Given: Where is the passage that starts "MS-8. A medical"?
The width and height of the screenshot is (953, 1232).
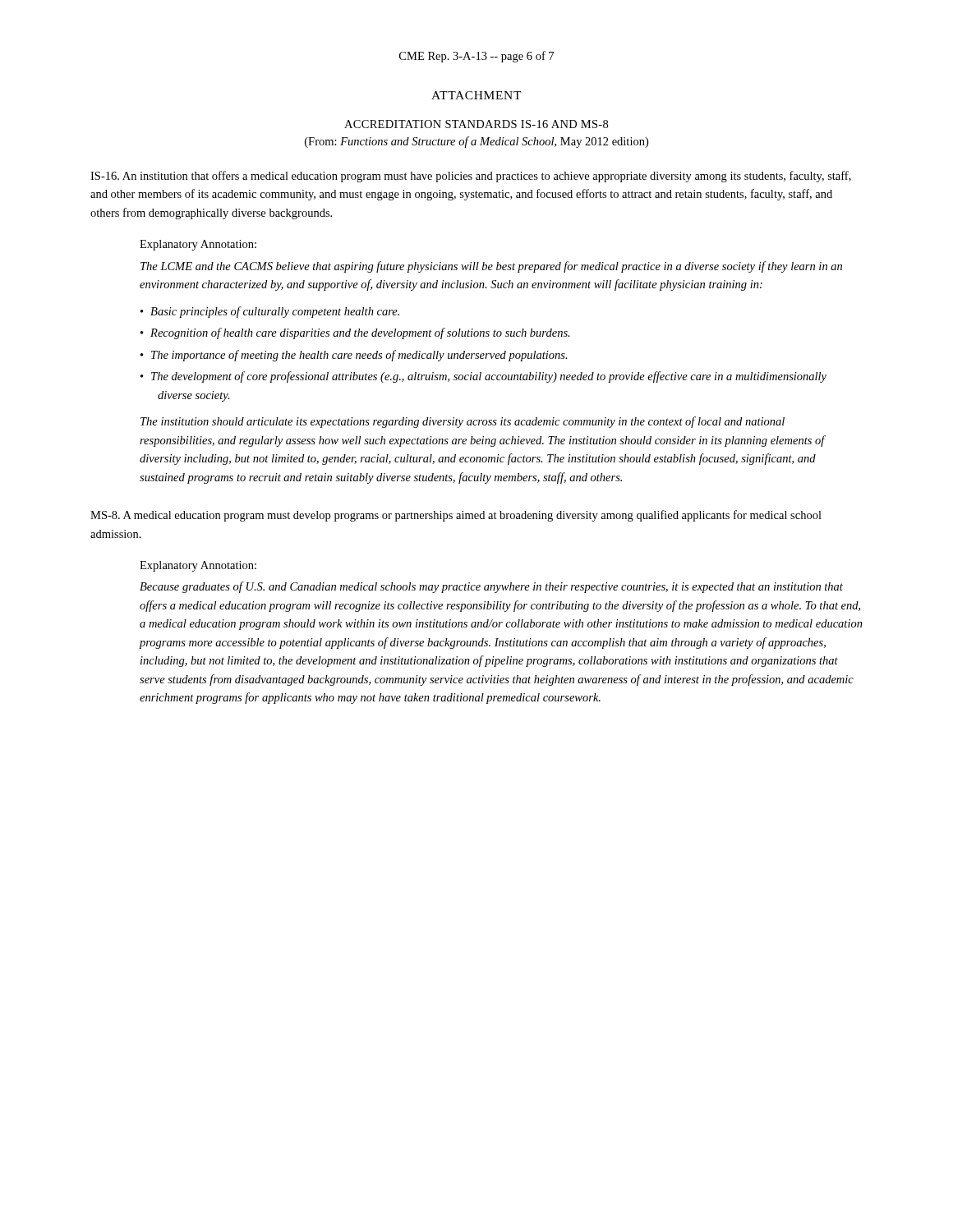Looking at the screenshot, I should [456, 524].
